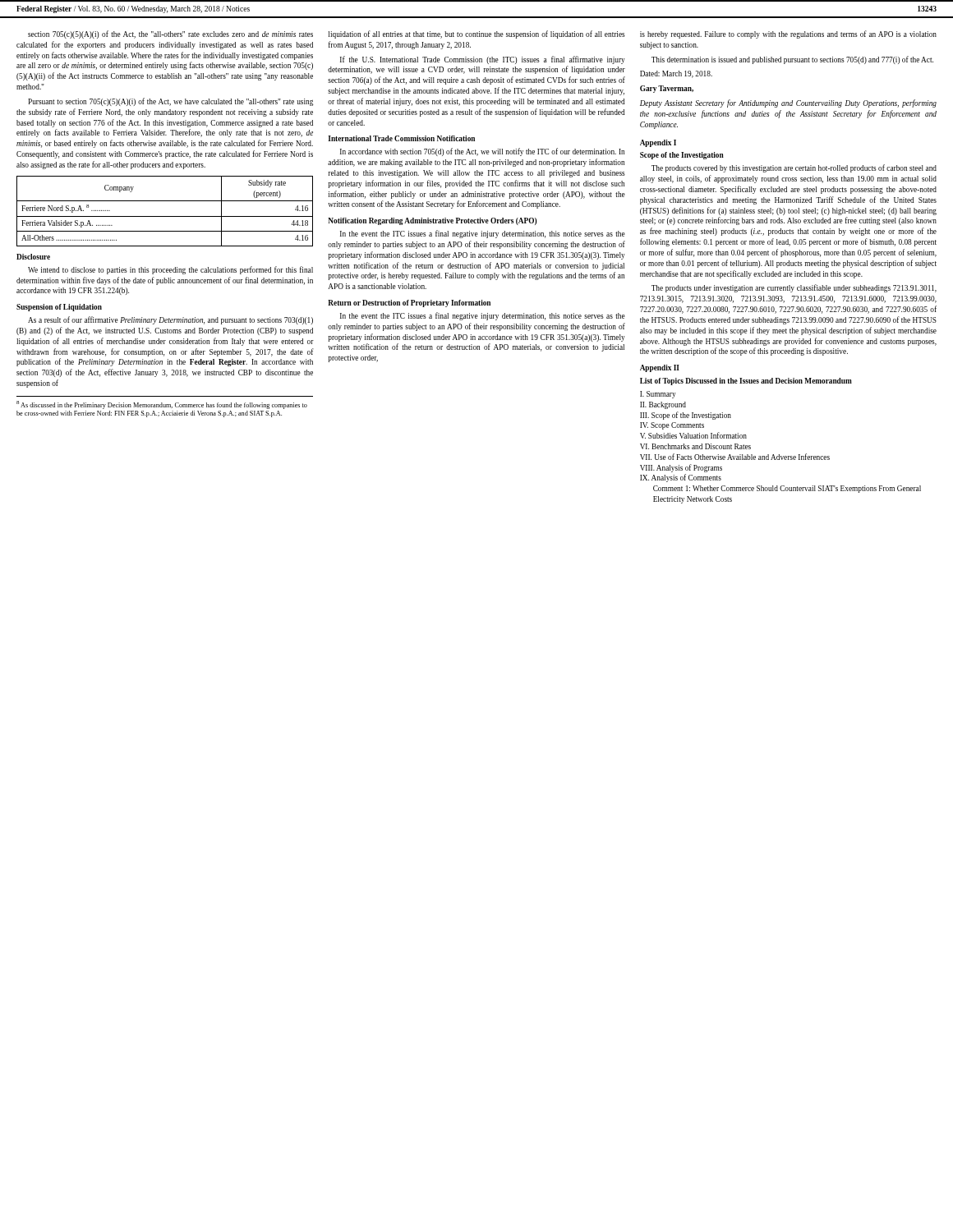Click on the text block that says "is hereby requested. Failure to comply"
The width and height of the screenshot is (953, 1232).
coord(788,34)
